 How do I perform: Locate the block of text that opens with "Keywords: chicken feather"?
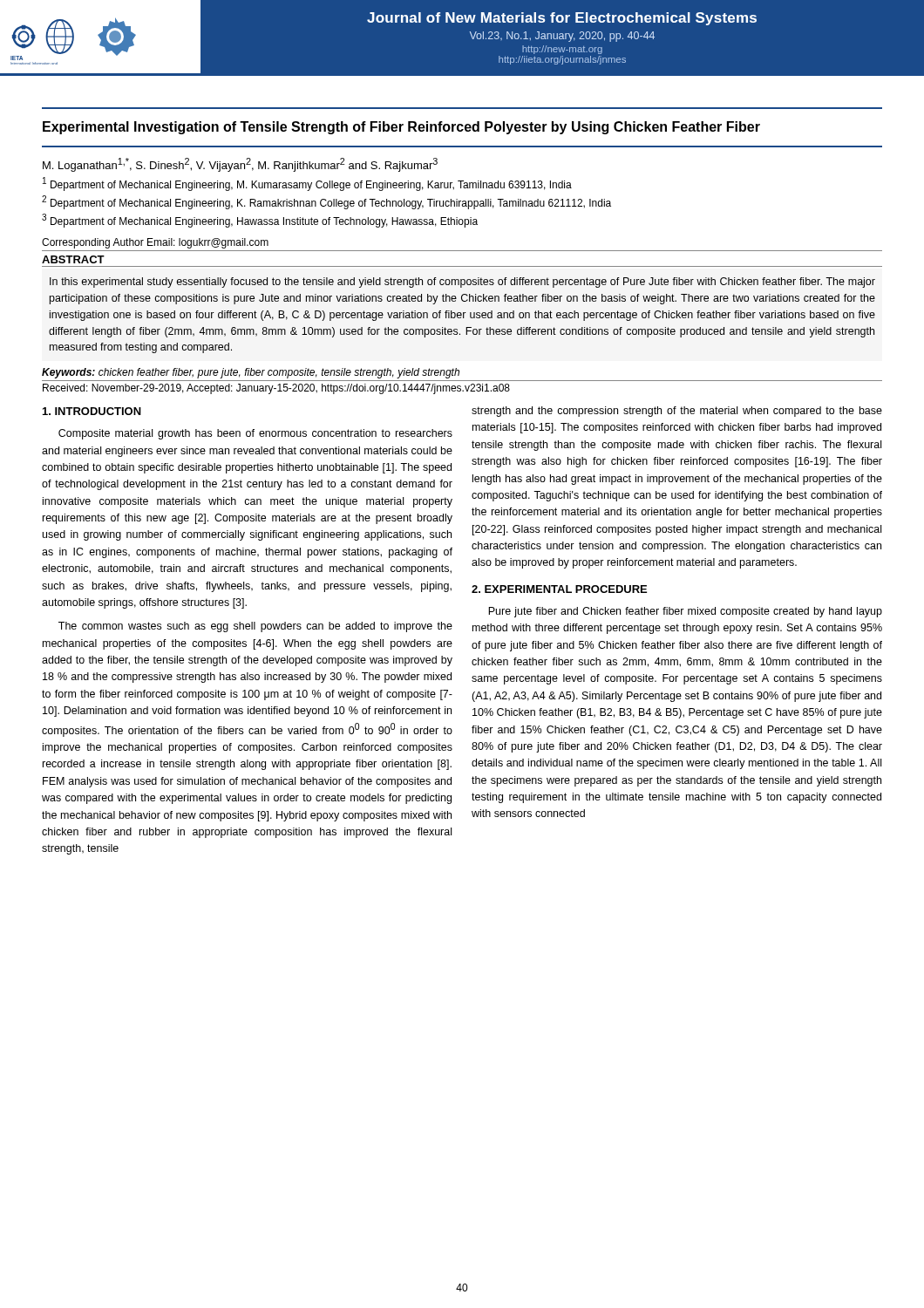[251, 372]
